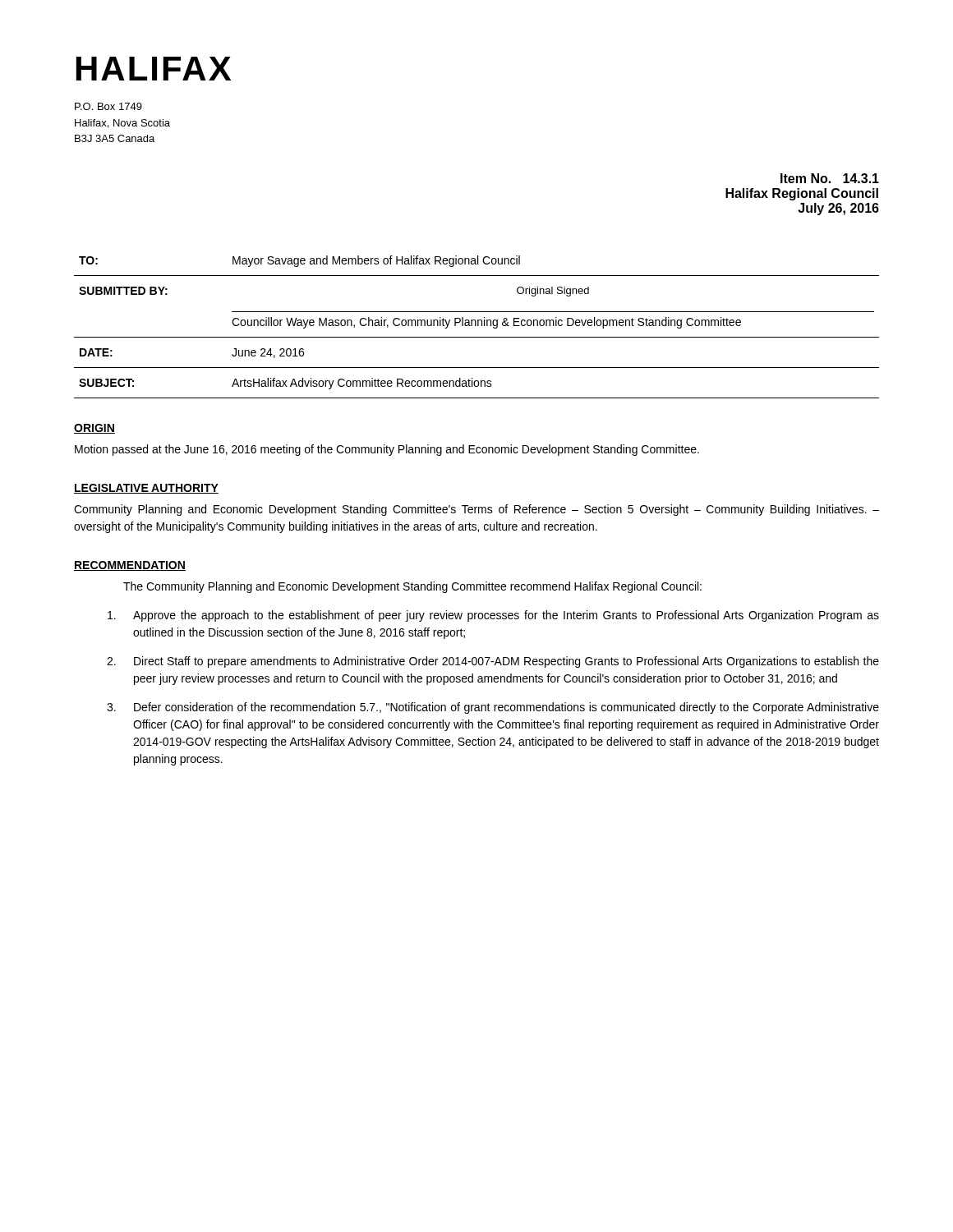Image resolution: width=953 pixels, height=1232 pixels.
Task: Locate the element starting "Item No. 14.3.1 Halifax"
Action: (x=830, y=178)
